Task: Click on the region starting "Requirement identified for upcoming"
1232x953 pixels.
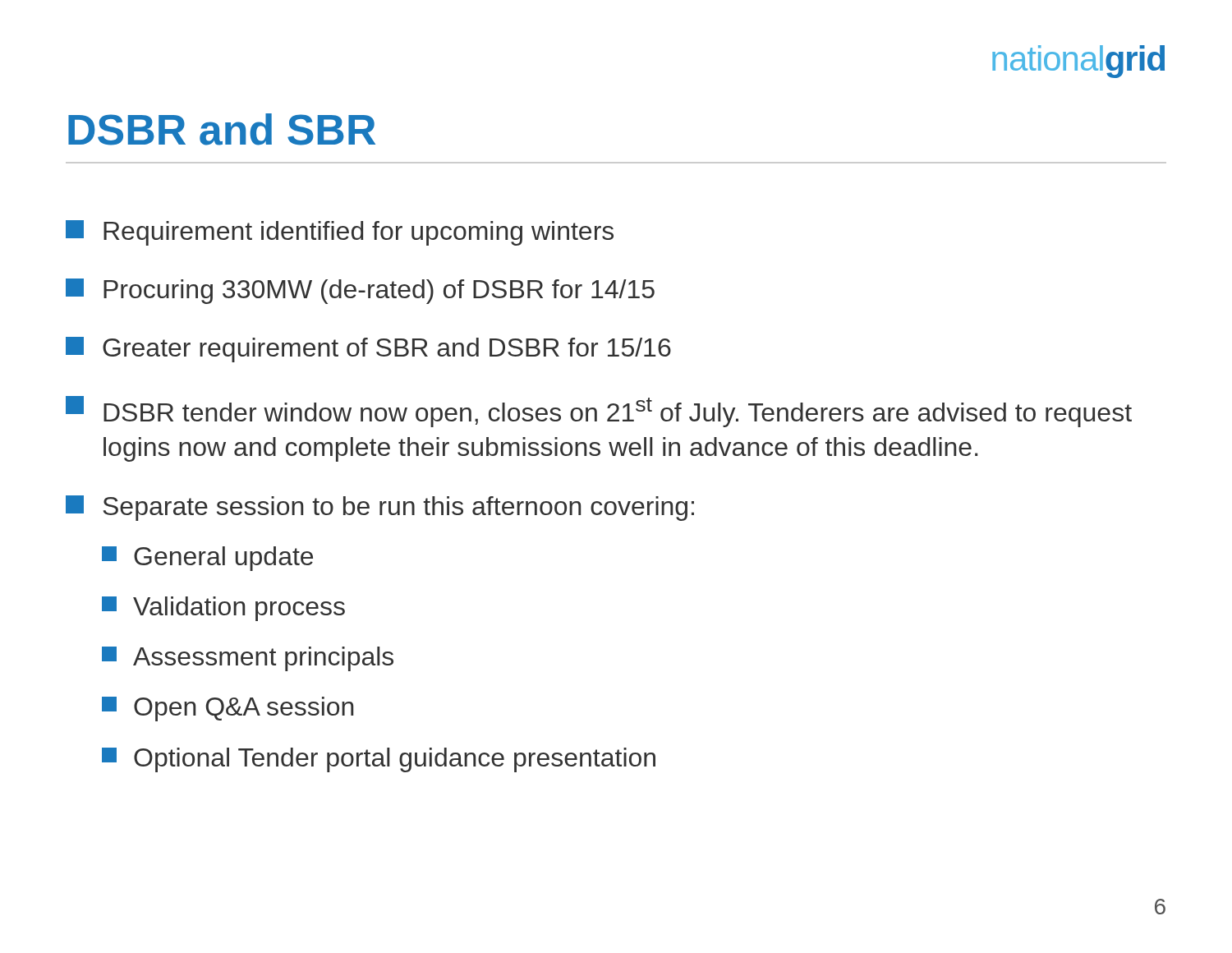Action: (616, 231)
